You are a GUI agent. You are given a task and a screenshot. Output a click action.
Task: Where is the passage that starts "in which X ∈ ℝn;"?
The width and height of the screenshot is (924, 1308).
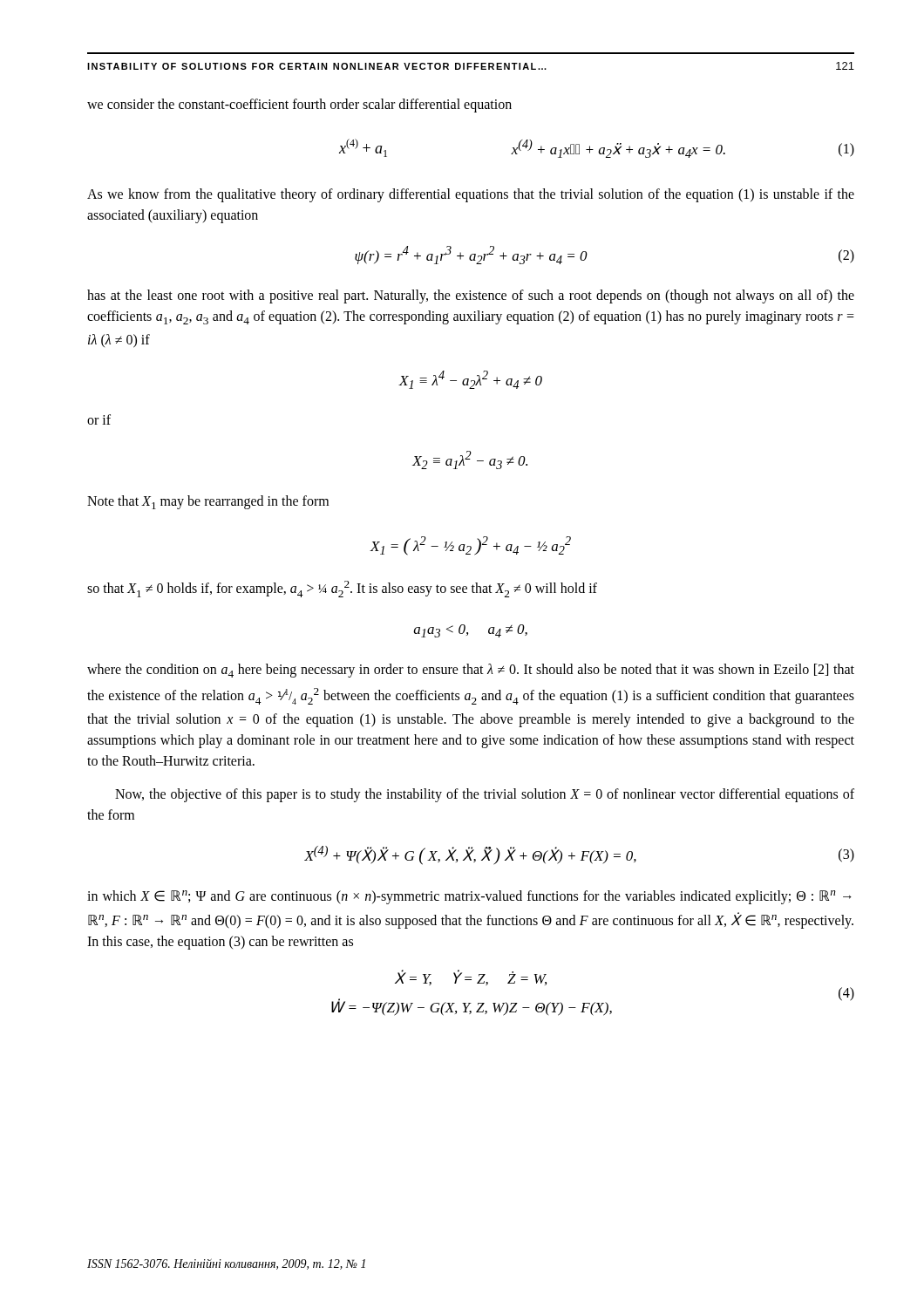[471, 918]
